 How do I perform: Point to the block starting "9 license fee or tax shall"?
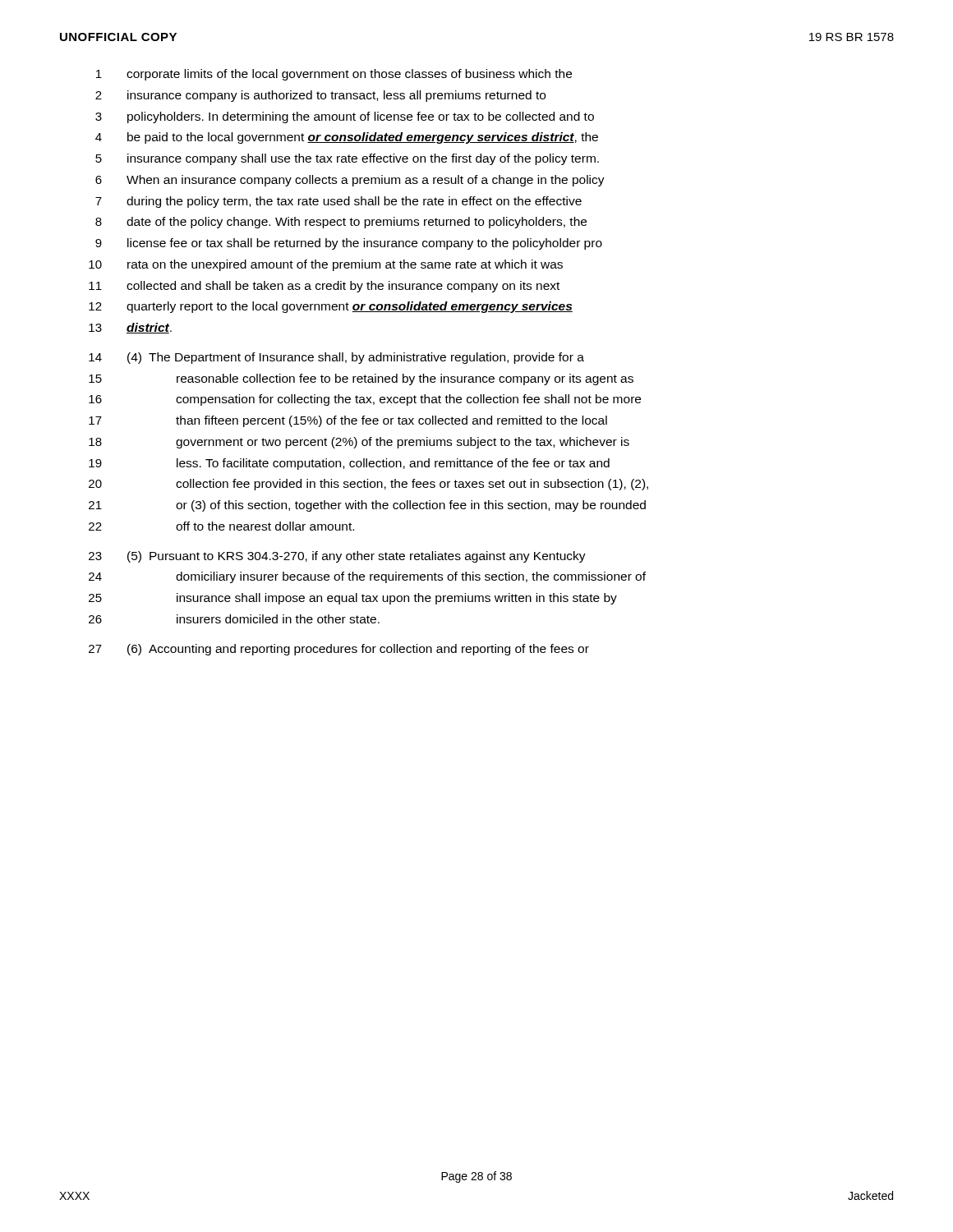(476, 243)
